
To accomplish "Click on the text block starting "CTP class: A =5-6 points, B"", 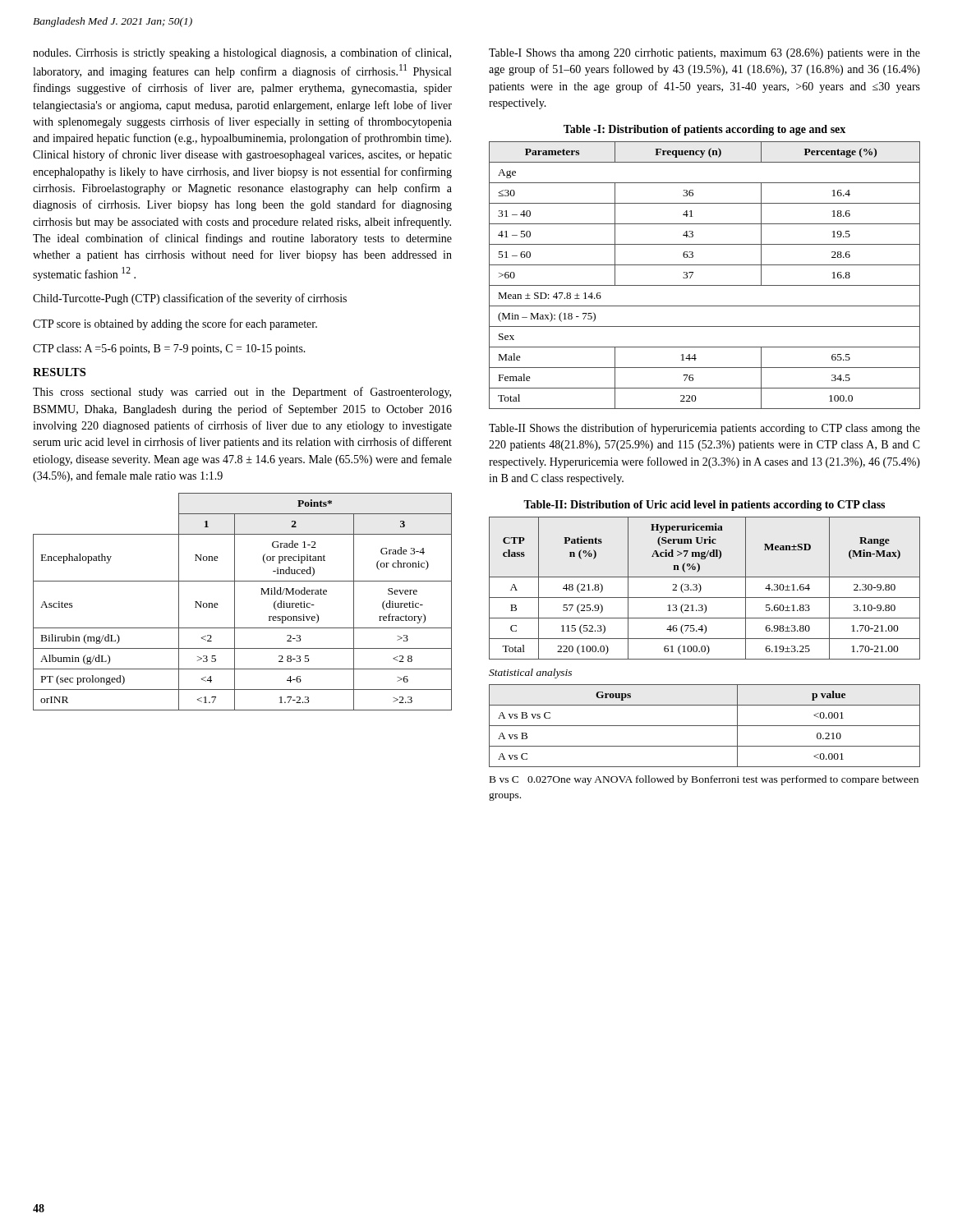I will [x=242, y=349].
